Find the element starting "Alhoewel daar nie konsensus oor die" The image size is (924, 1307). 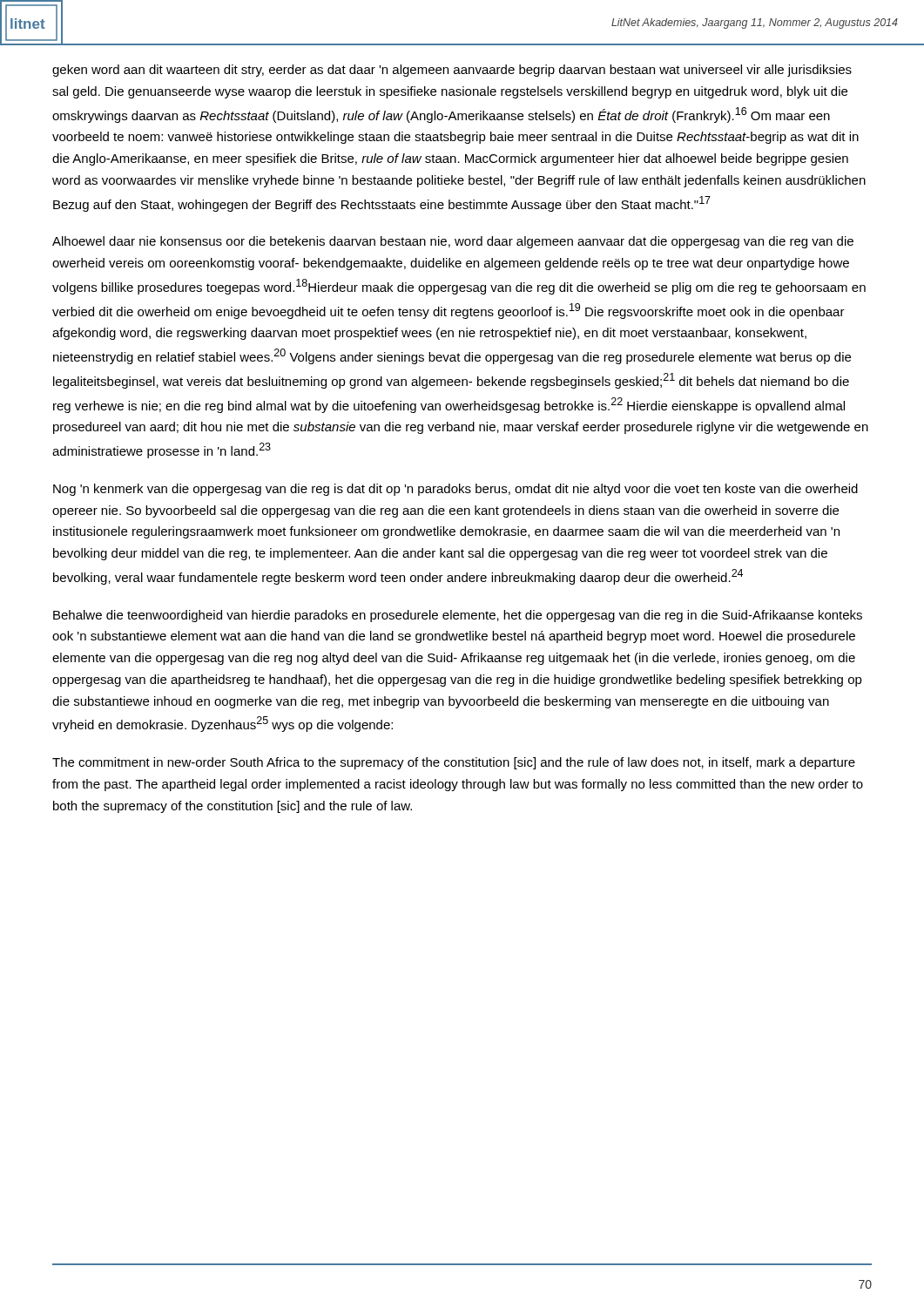pyautogui.click(x=460, y=346)
